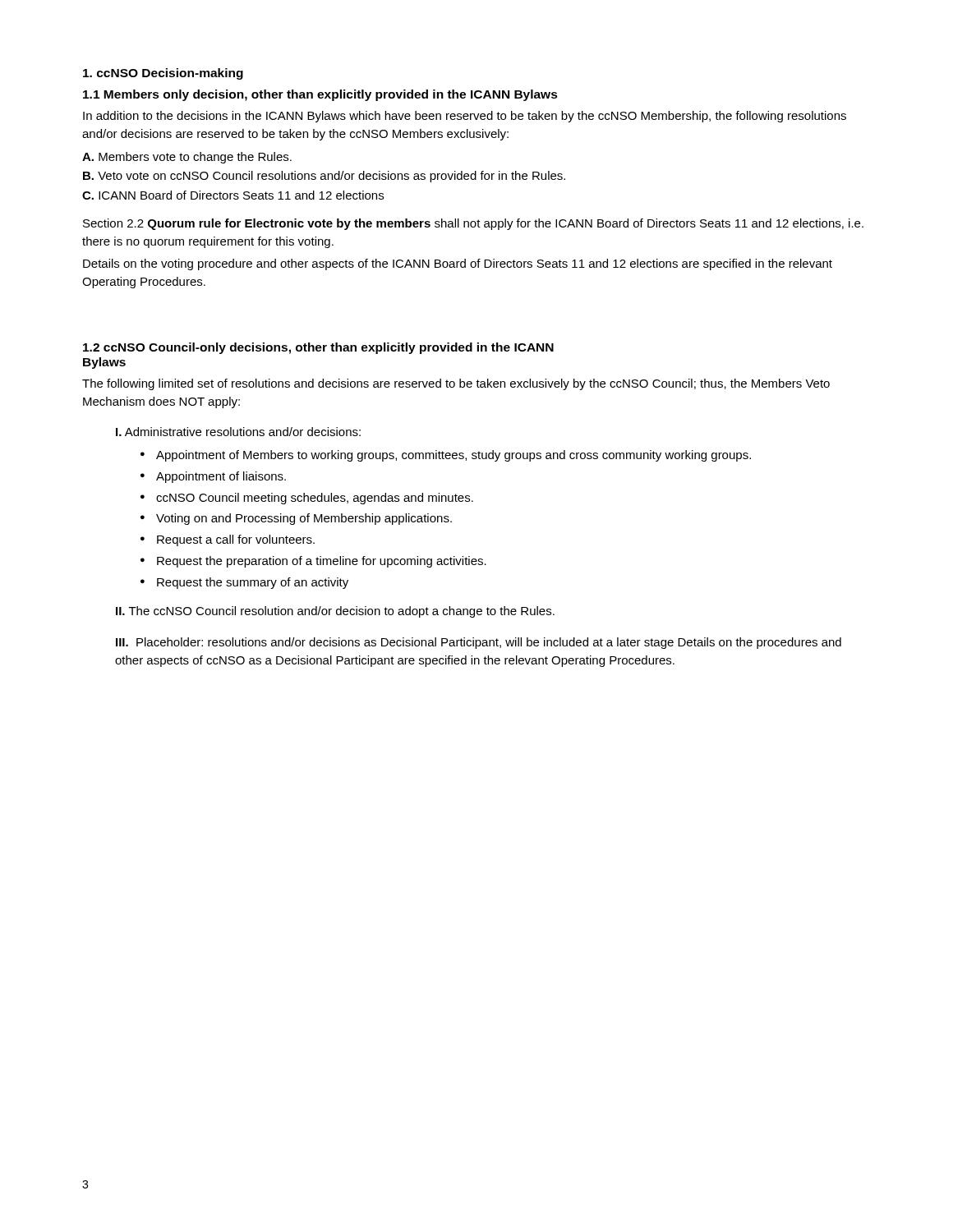Click on the region starting "Request the summary of an activity"

pos(252,582)
